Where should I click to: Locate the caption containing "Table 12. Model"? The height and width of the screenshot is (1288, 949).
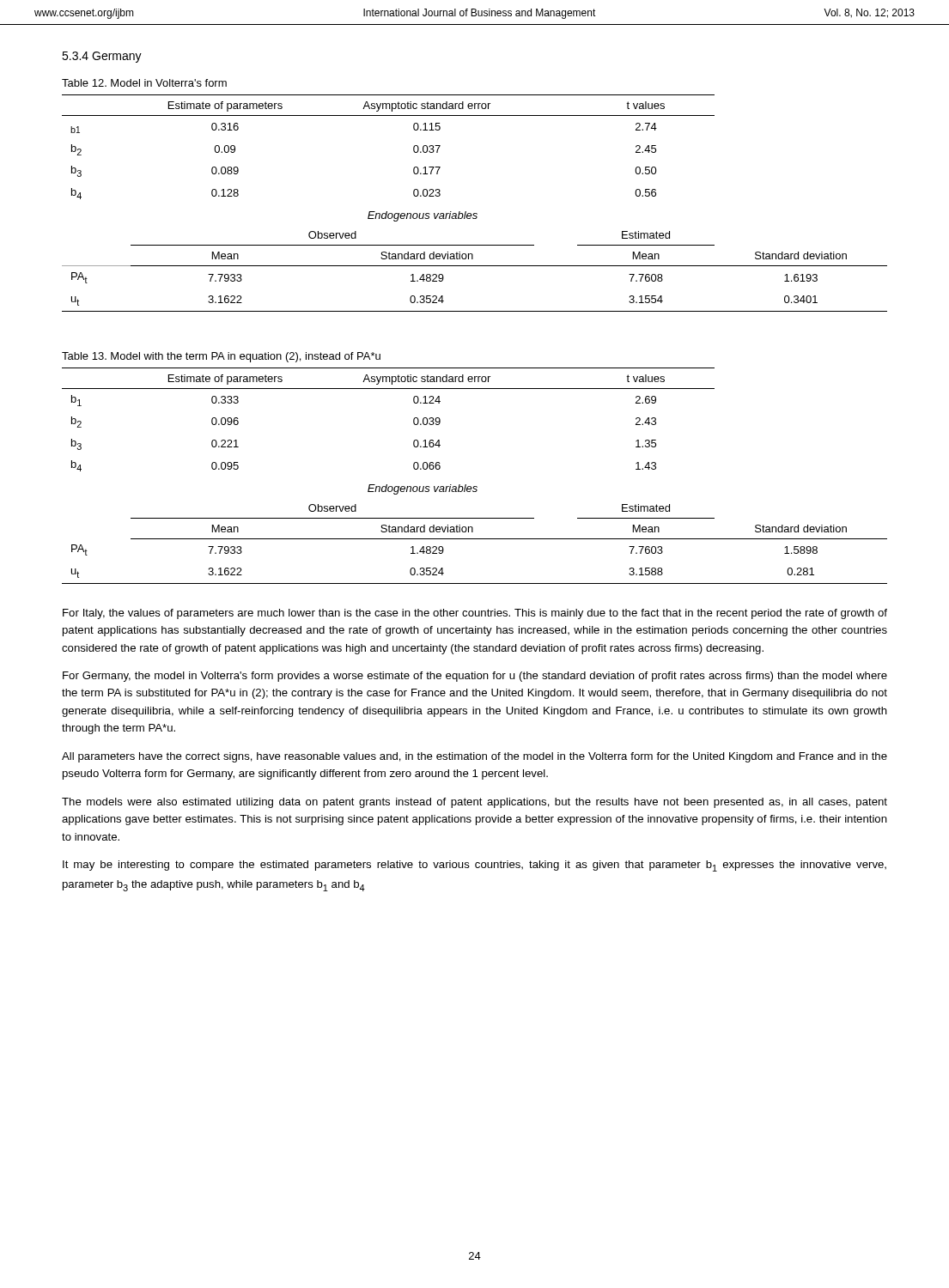[x=145, y=83]
